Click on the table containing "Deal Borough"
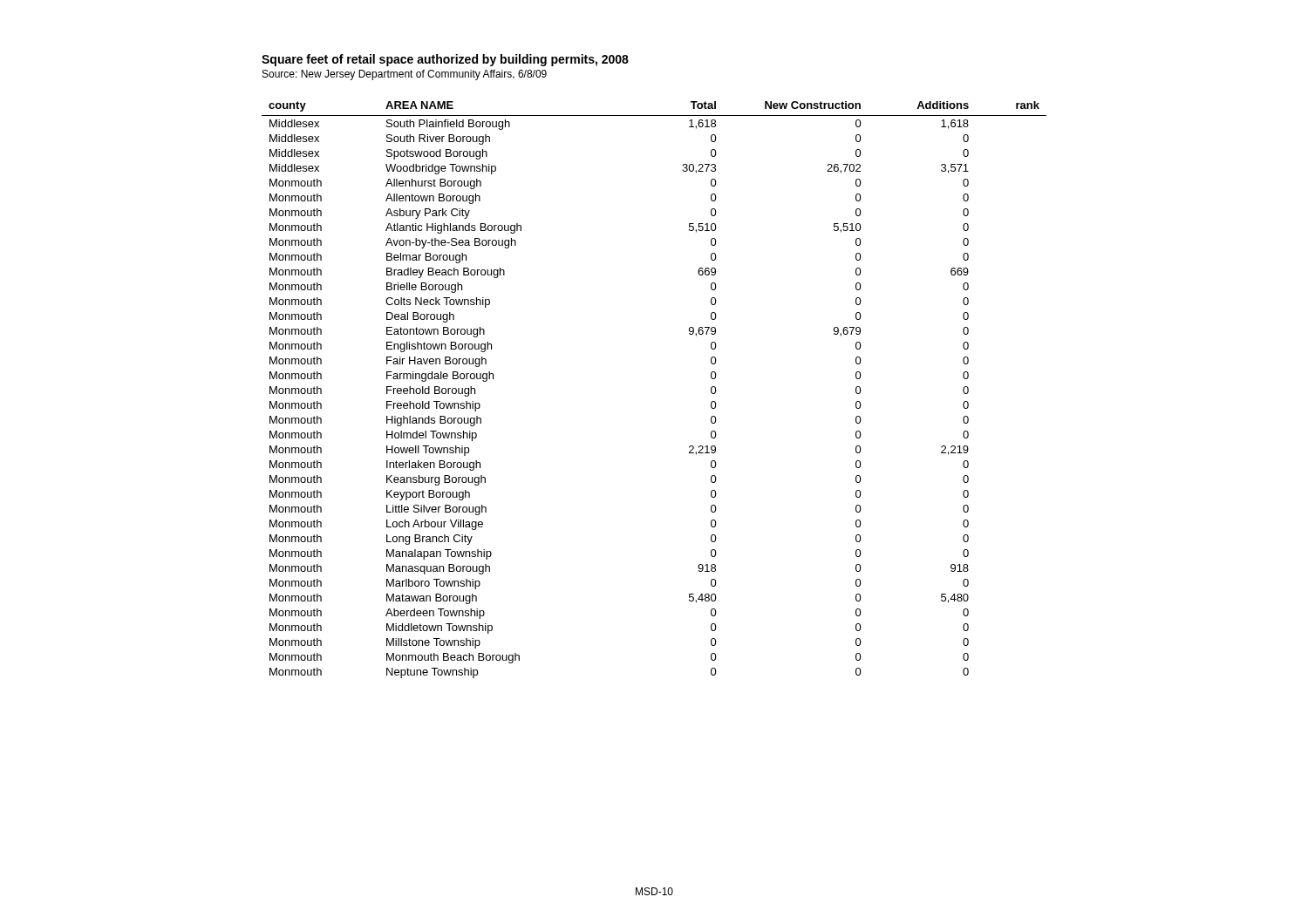 point(654,387)
